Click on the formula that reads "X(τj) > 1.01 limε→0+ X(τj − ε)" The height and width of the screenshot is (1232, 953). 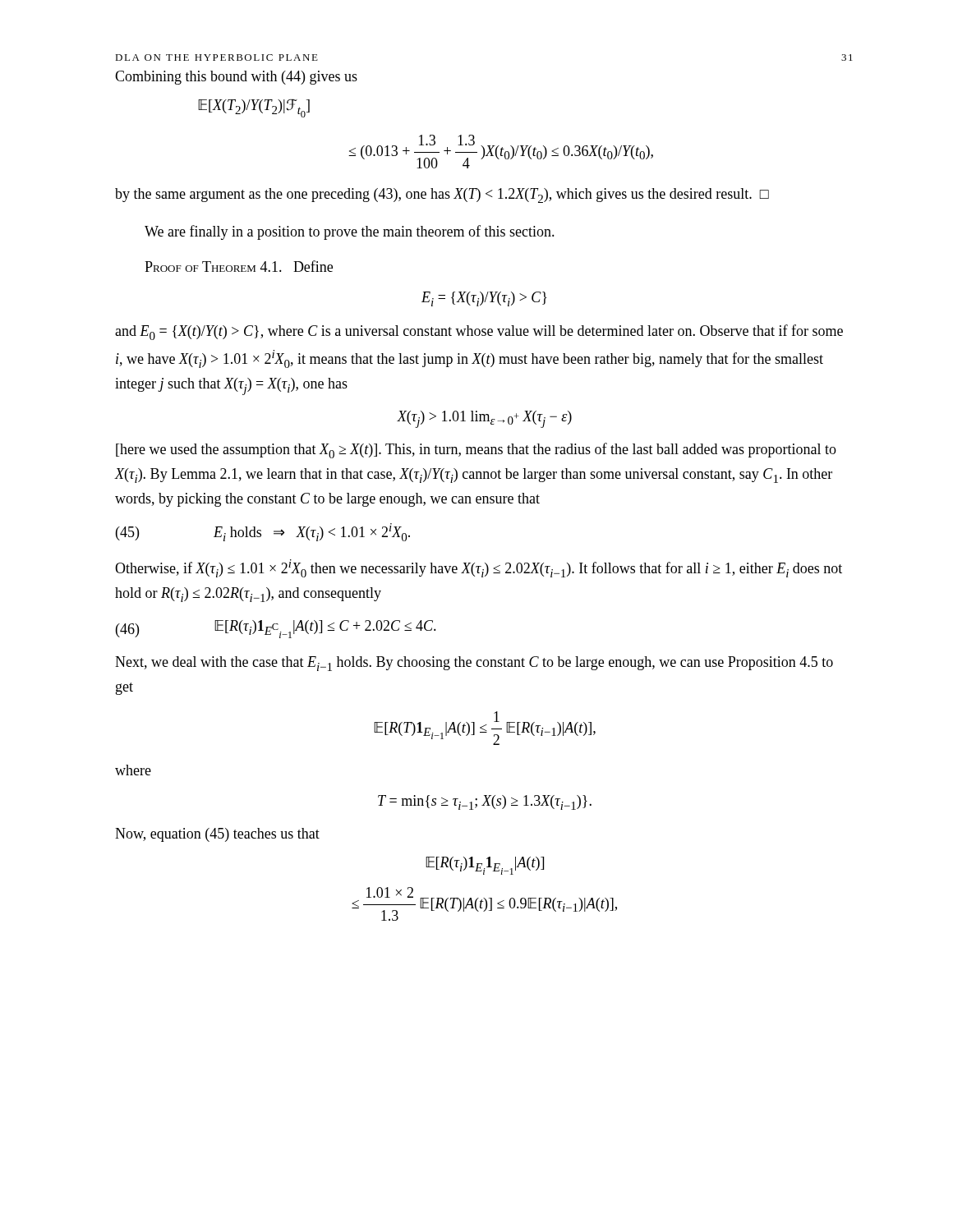pos(485,418)
